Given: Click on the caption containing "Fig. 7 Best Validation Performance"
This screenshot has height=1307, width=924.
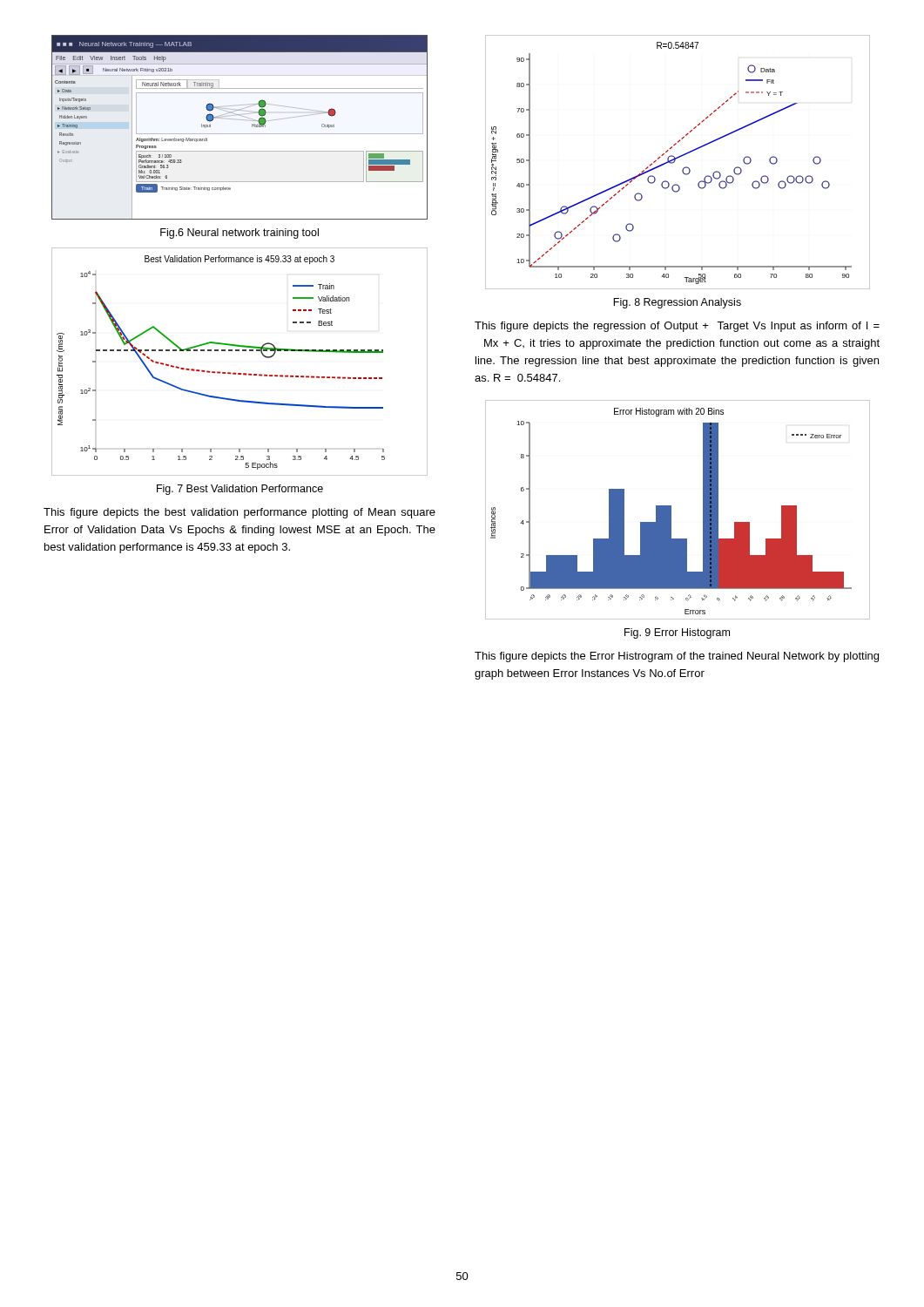Looking at the screenshot, I should click(240, 489).
